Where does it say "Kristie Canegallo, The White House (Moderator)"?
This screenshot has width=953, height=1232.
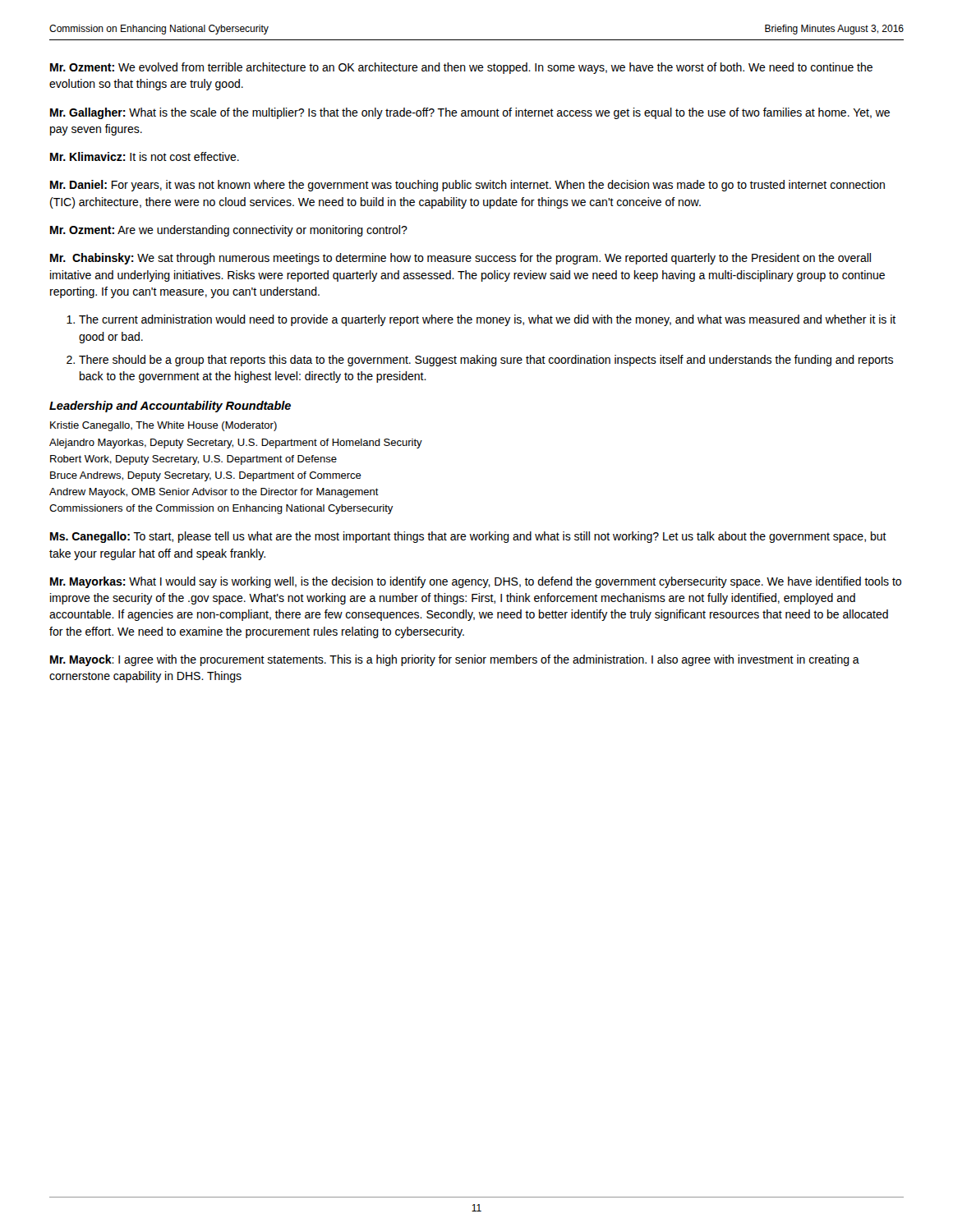click(x=163, y=425)
